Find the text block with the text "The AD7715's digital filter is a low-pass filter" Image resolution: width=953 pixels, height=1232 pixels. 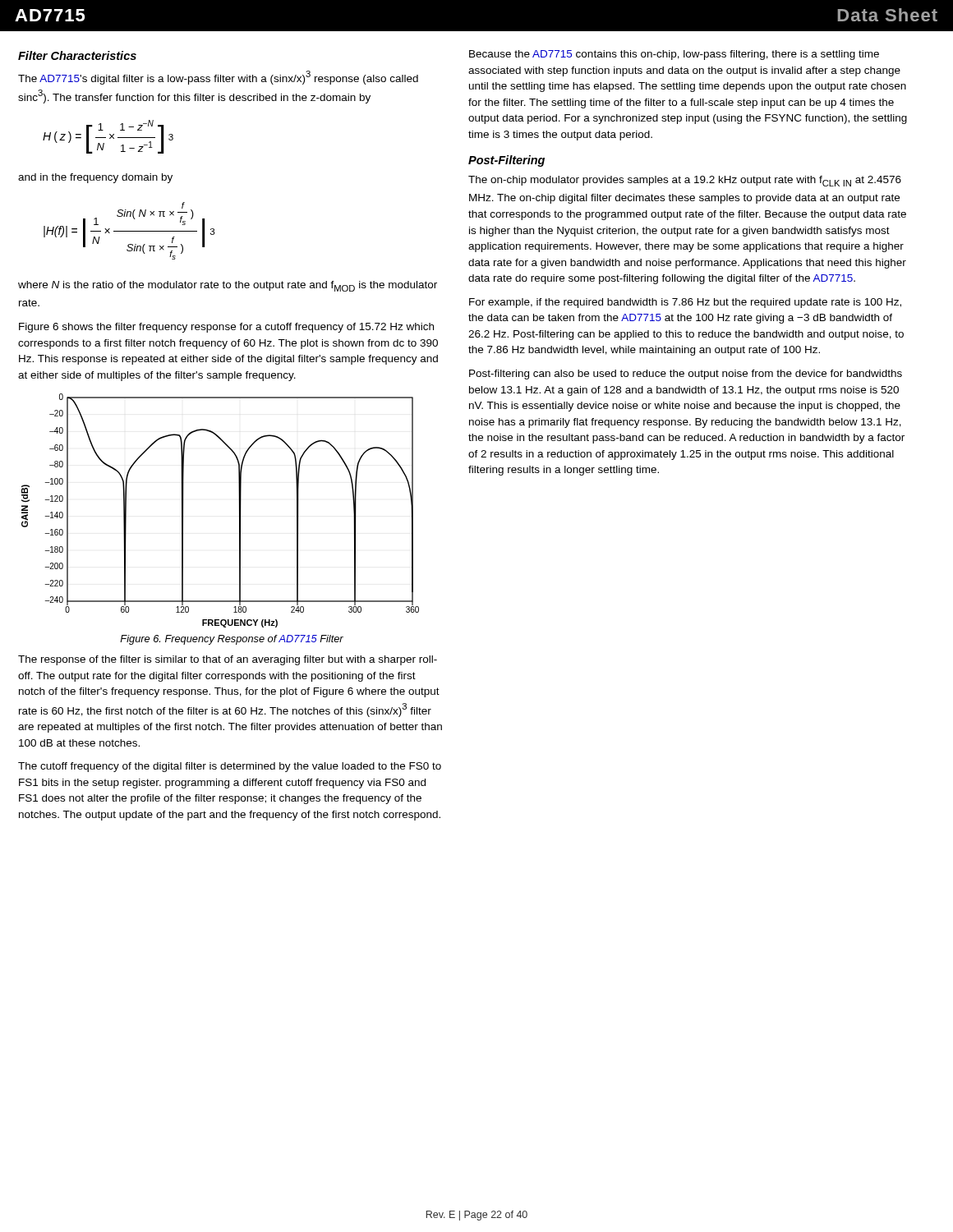pos(218,86)
